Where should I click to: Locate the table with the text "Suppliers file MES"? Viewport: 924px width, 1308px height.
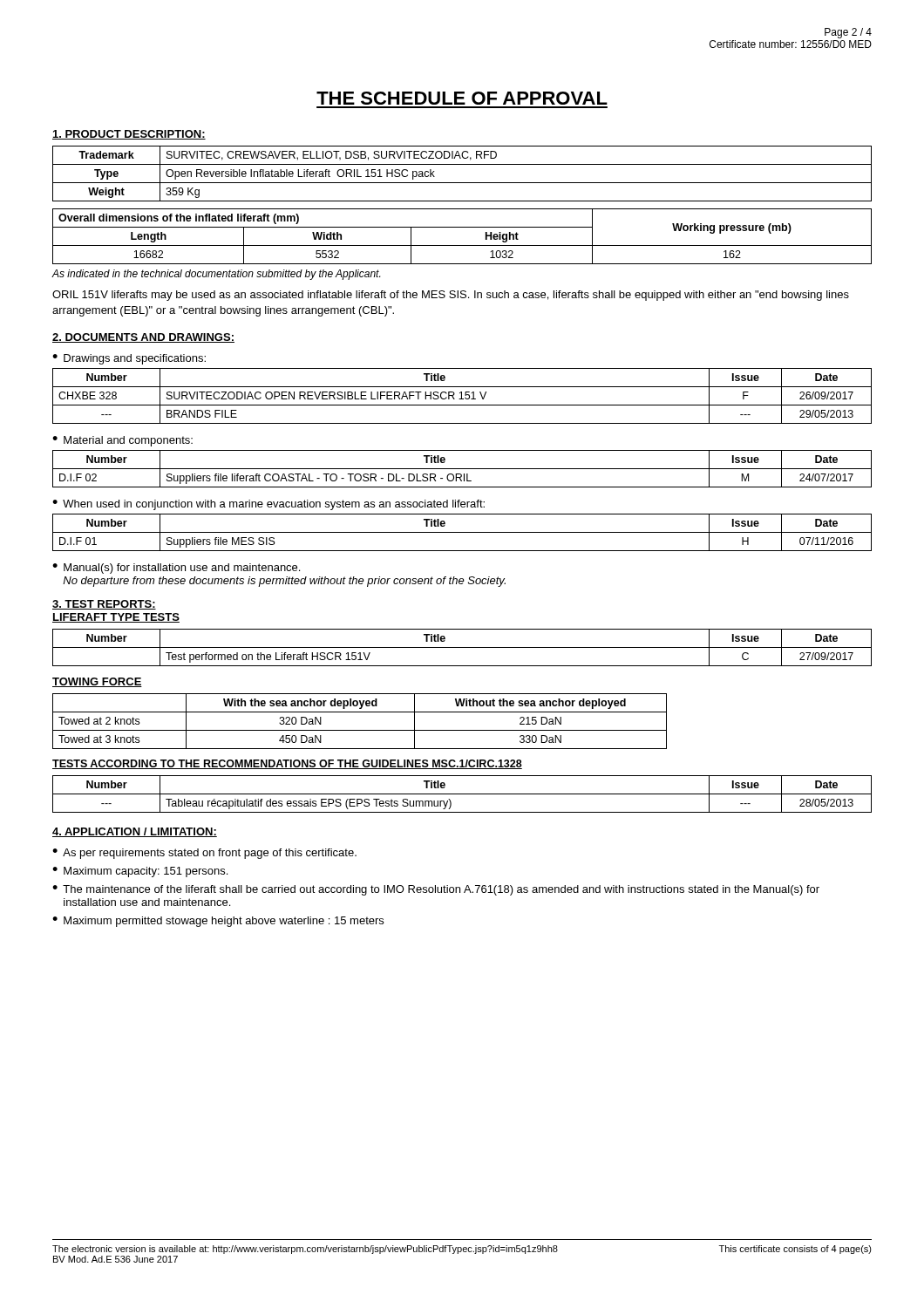(x=462, y=533)
